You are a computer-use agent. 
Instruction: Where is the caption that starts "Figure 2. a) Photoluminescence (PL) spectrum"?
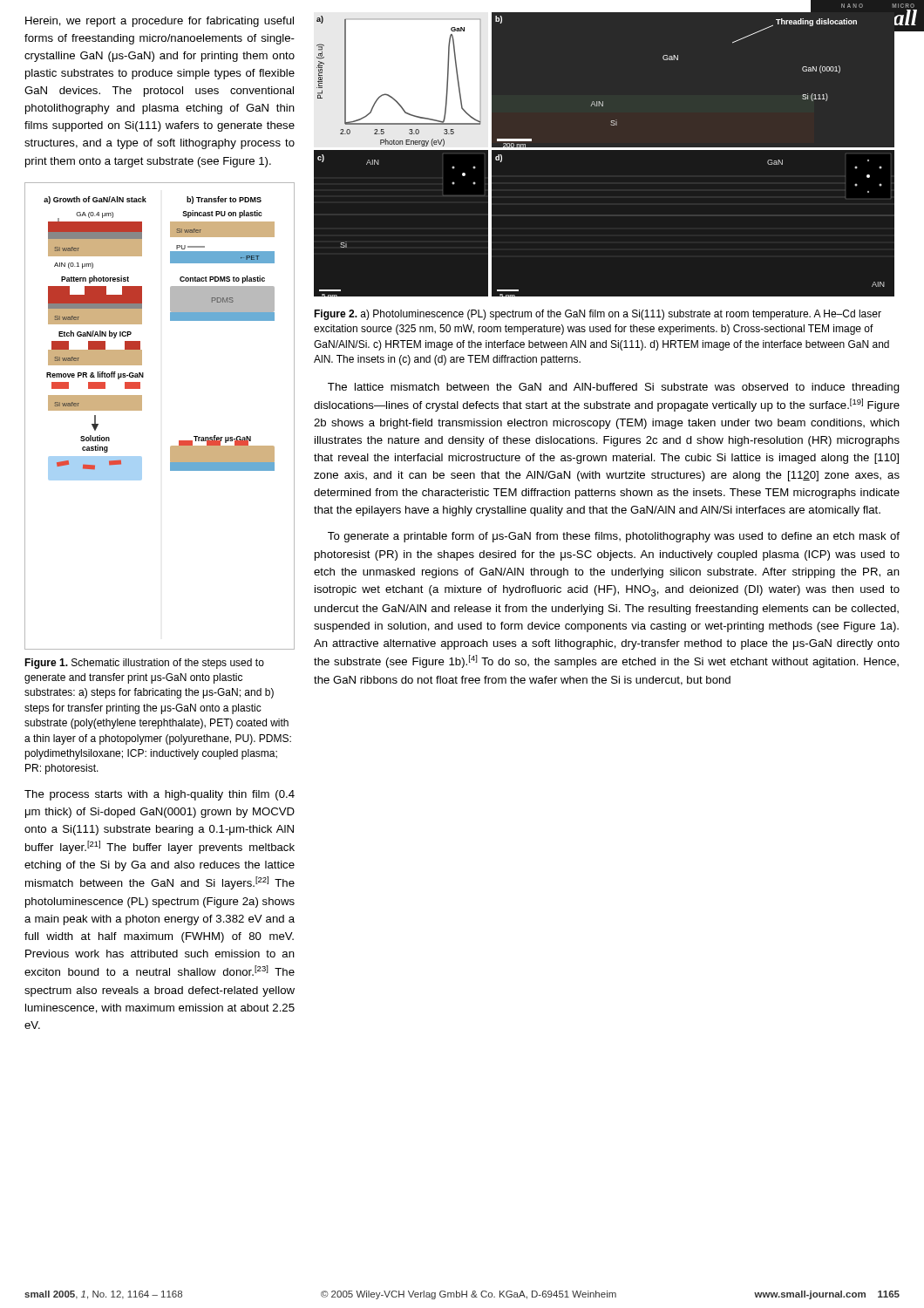click(x=602, y=337)
